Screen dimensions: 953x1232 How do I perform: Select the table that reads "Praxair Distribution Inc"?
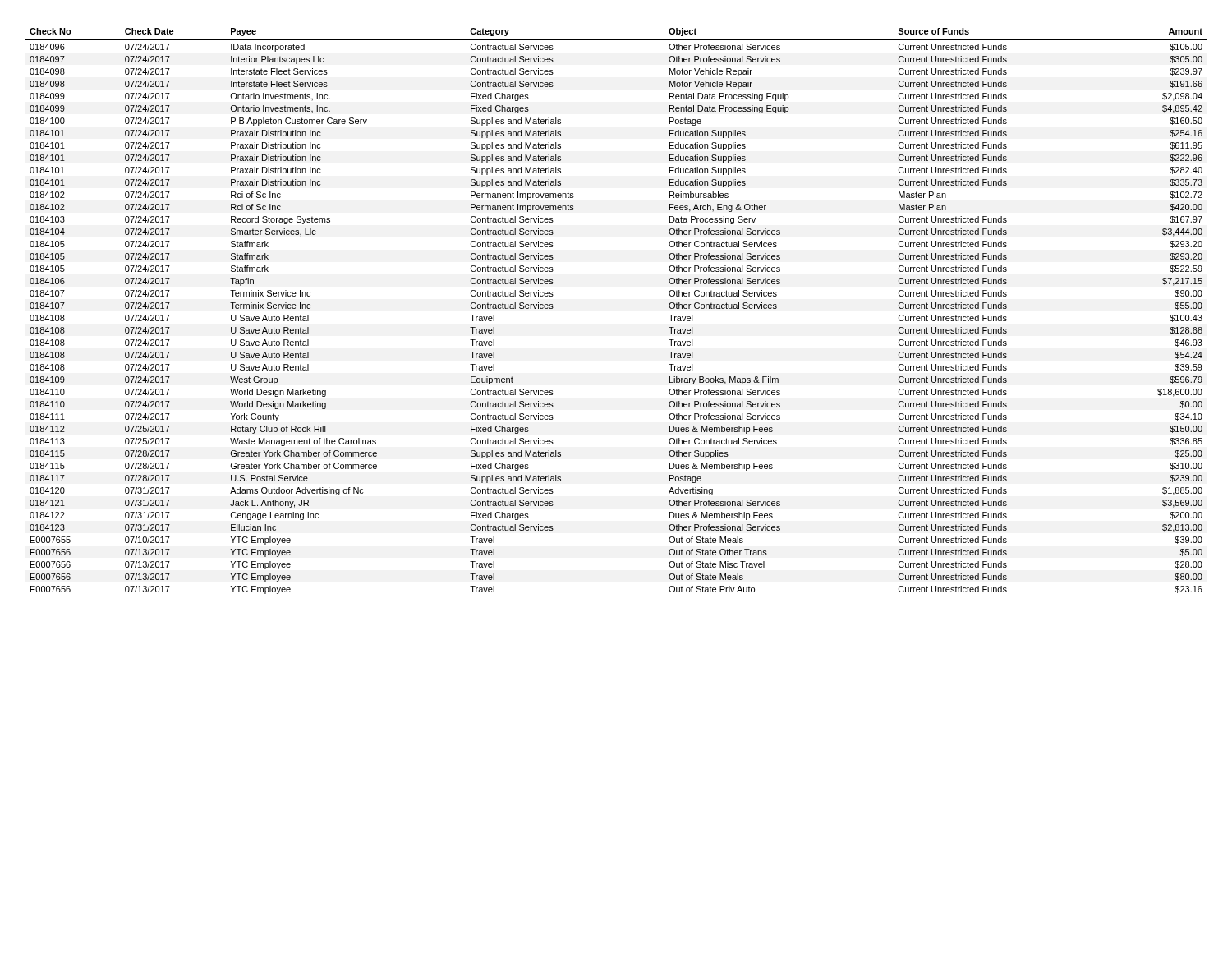click(x=616, y=310)
